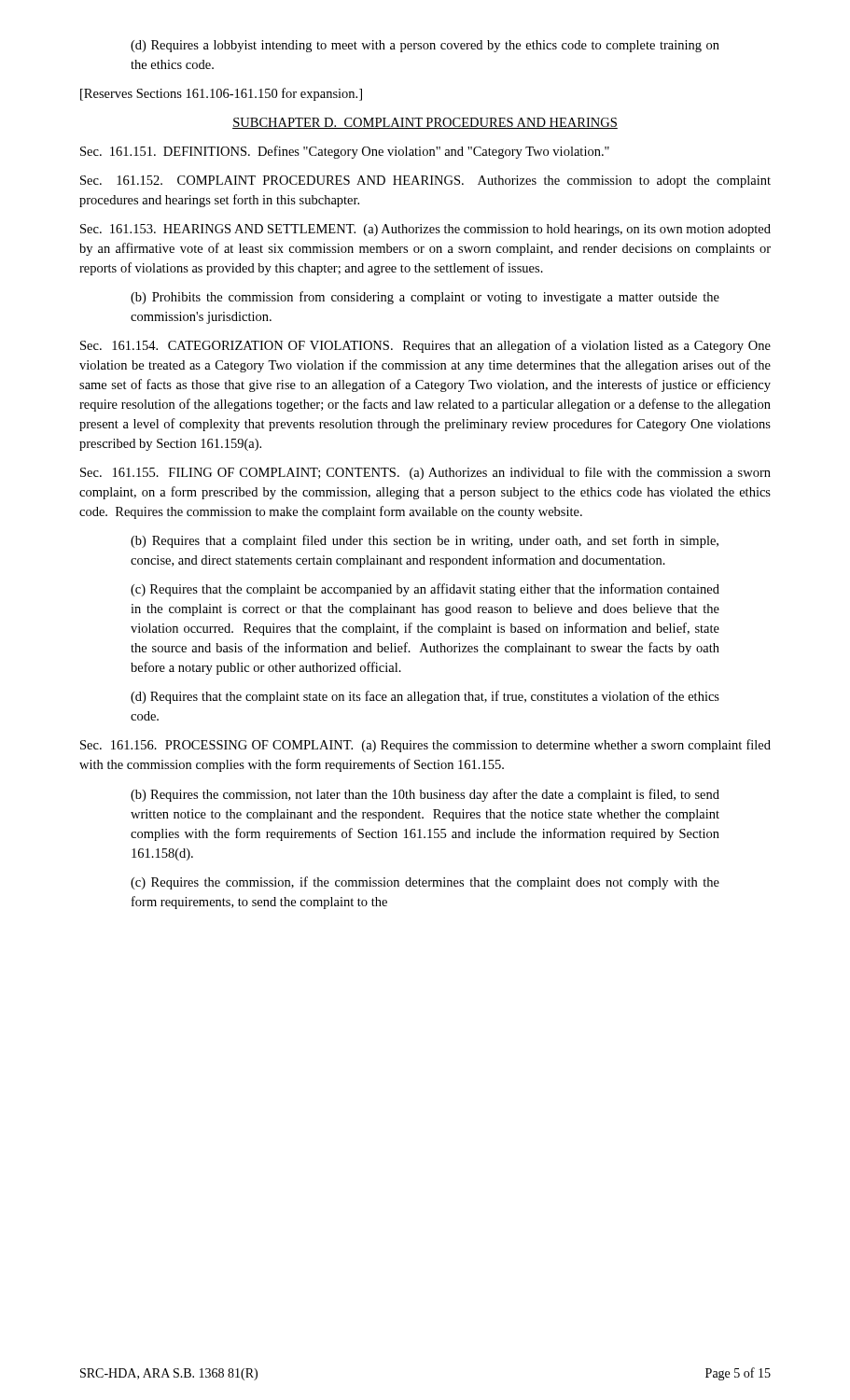Image resolution: width=850 pixels, height=1400 pixels.
Task: Locate the block of text that opens with "Sec. 161.155. FILING OF COMPLAINT;"
Action: [x=425, y=493]
